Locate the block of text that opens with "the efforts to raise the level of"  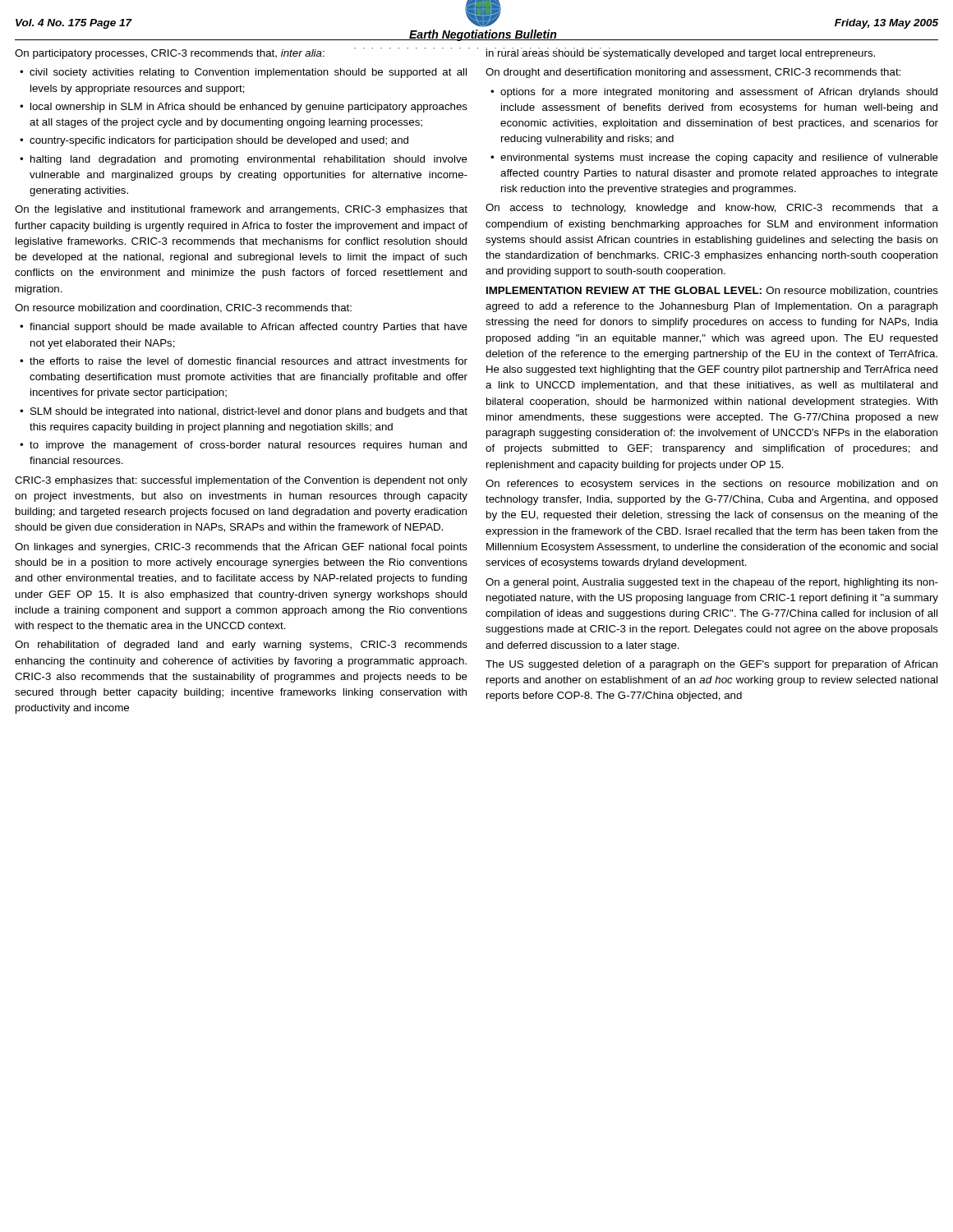point(248,377)
